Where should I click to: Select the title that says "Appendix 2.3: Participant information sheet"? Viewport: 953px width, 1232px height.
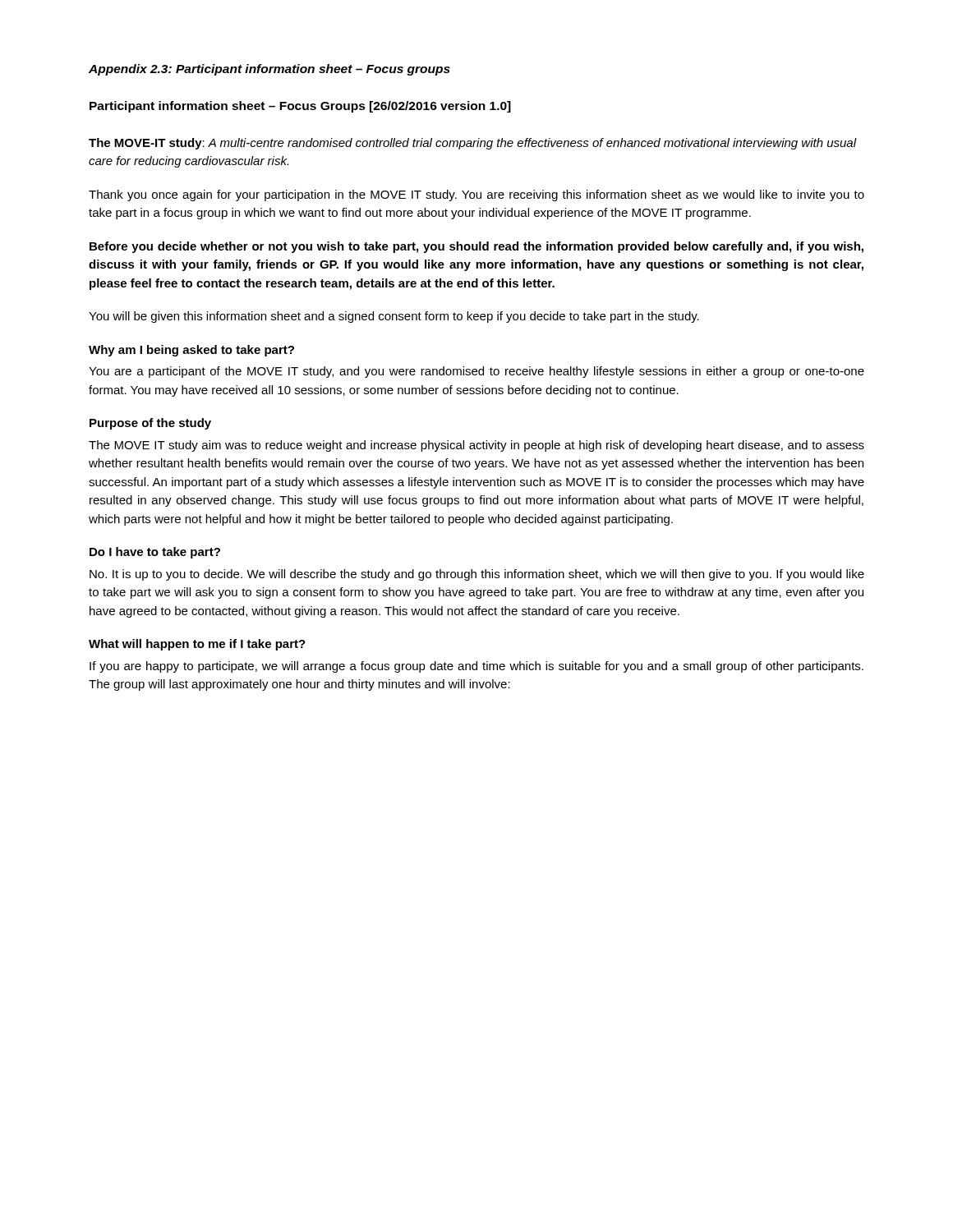[270, 69]
